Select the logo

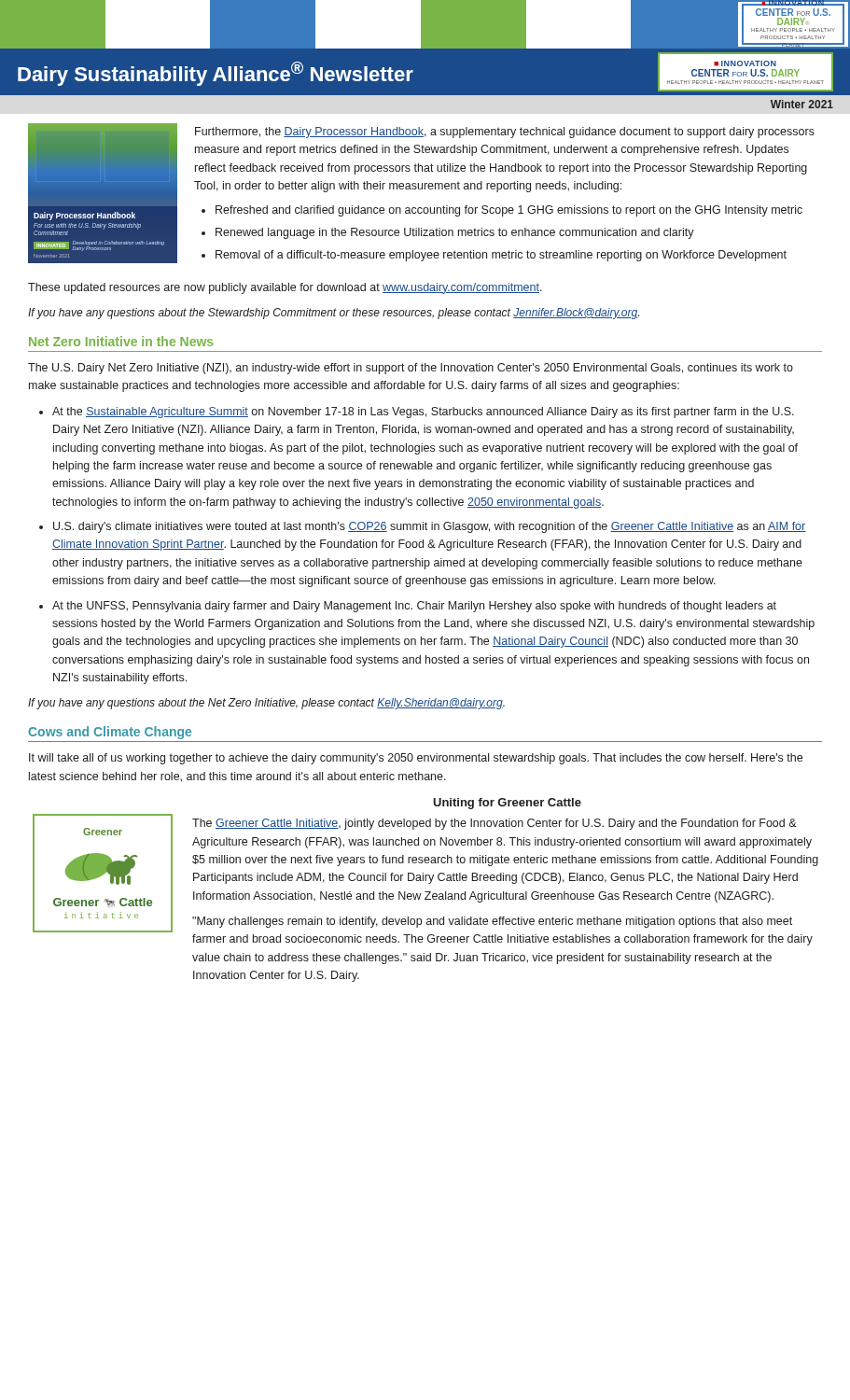[103, 894]
